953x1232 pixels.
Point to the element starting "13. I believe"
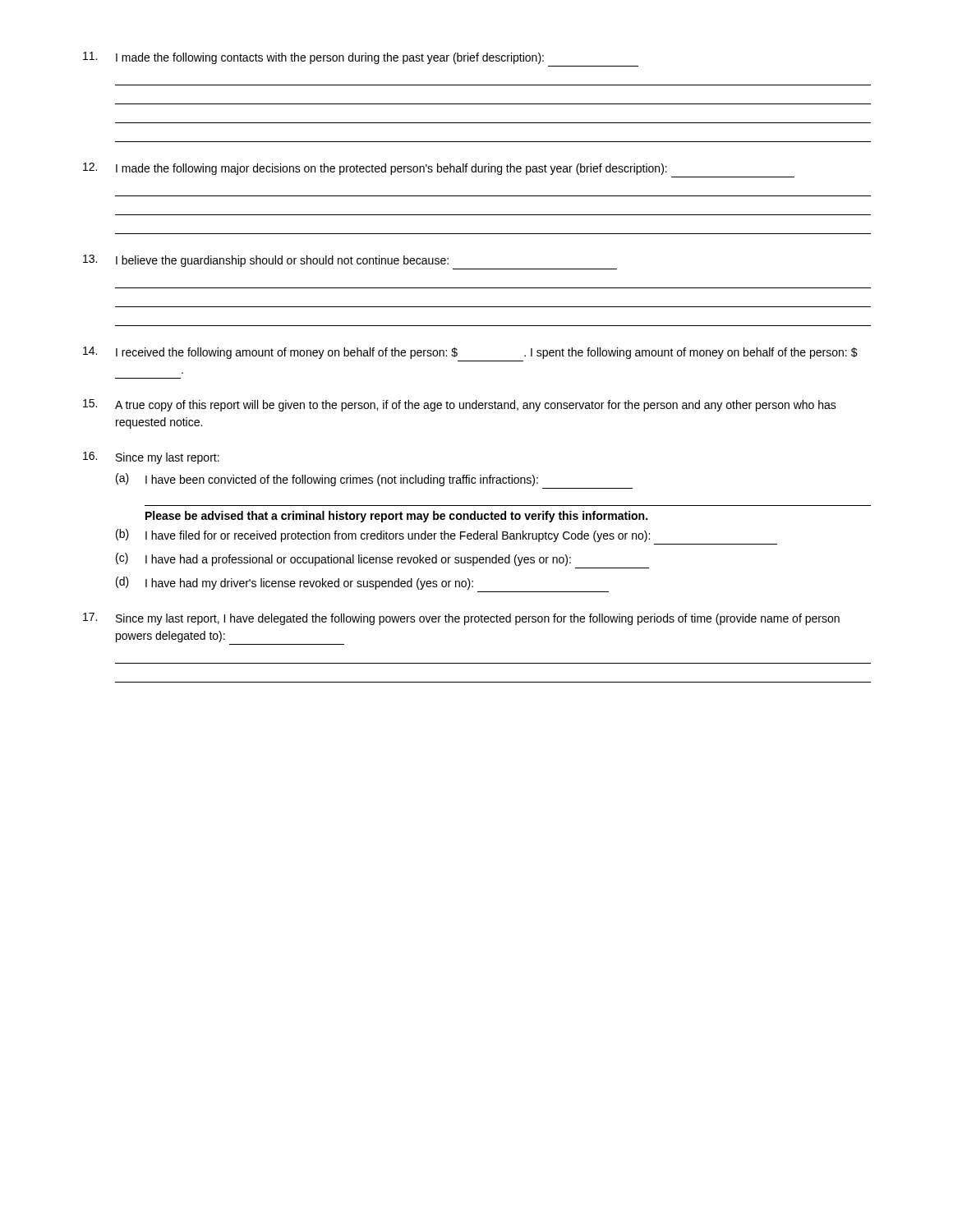coord(476,289)
